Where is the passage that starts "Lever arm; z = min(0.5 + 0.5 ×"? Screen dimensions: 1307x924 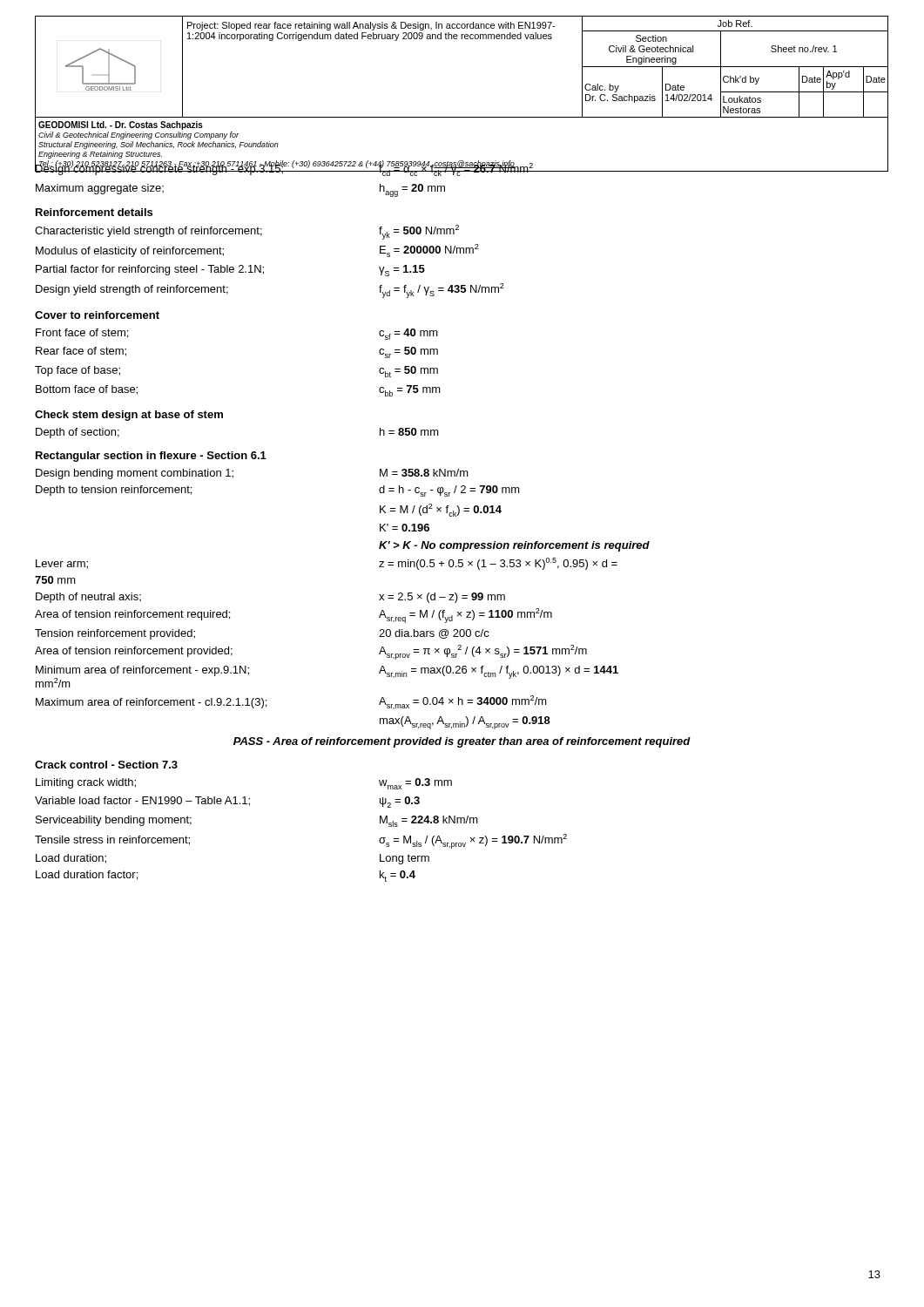click(61, 563)
